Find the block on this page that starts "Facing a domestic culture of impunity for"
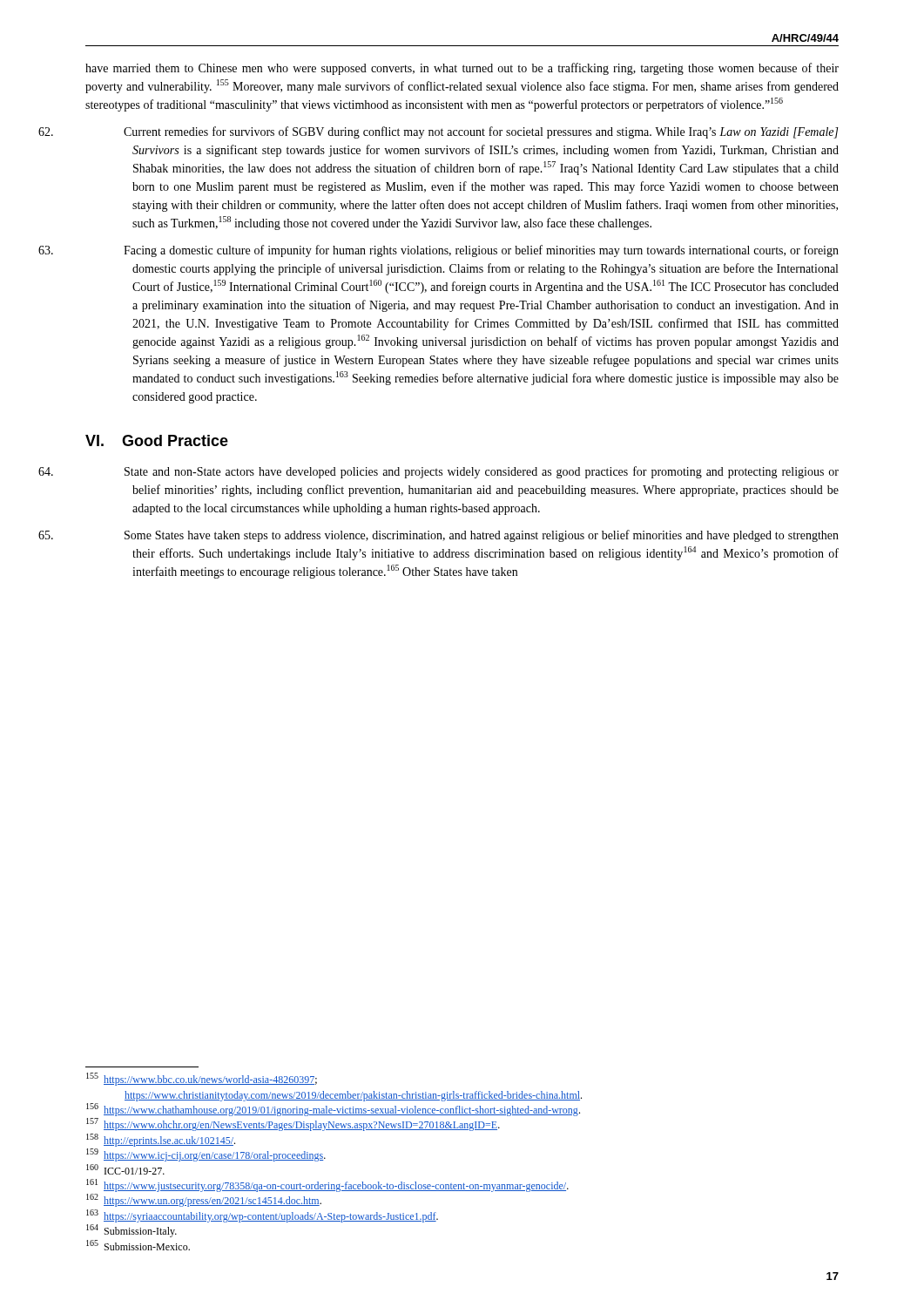The width and height of the screenshot is (924, 1307). 462,324
